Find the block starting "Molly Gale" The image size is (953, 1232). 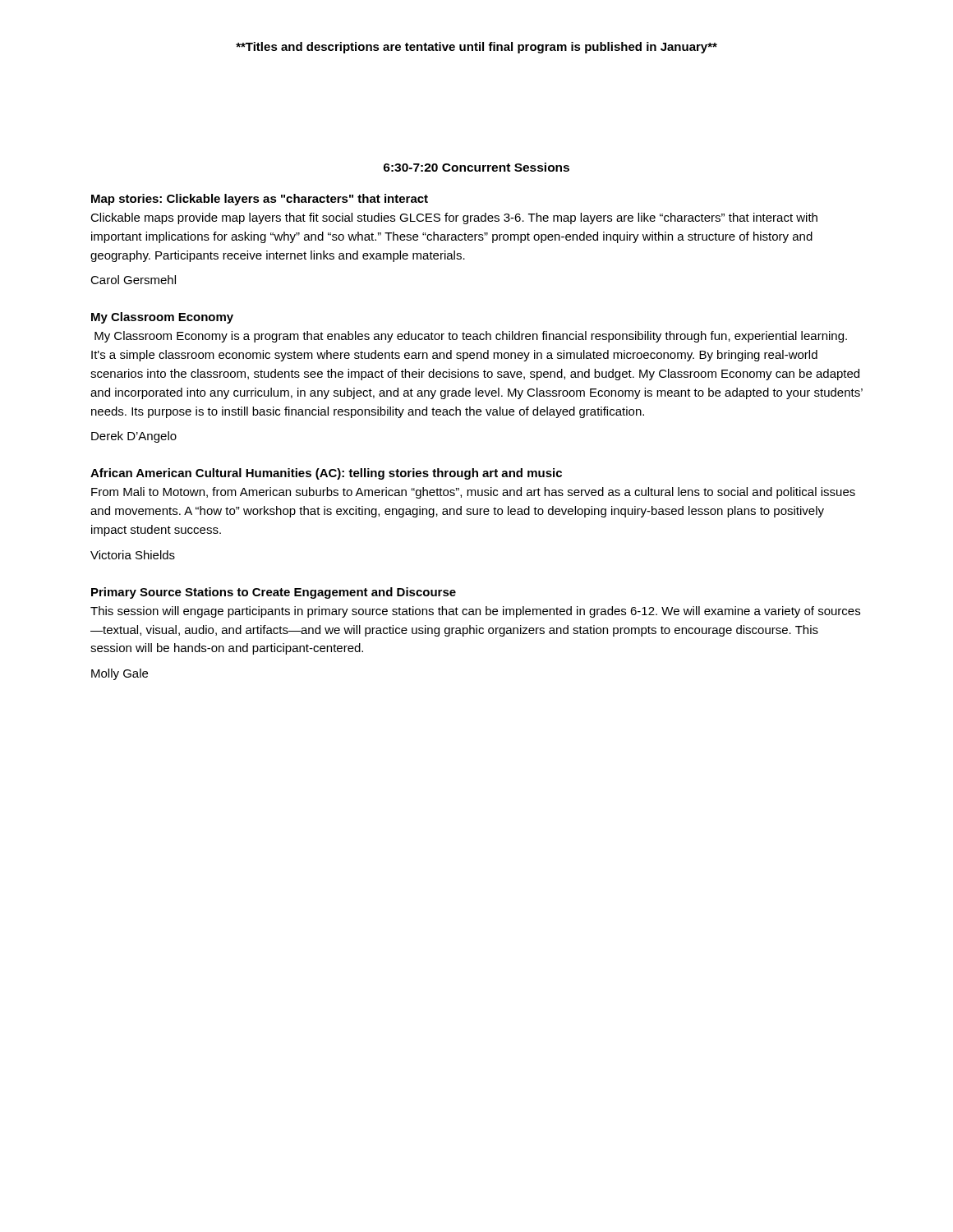(119, 673)
